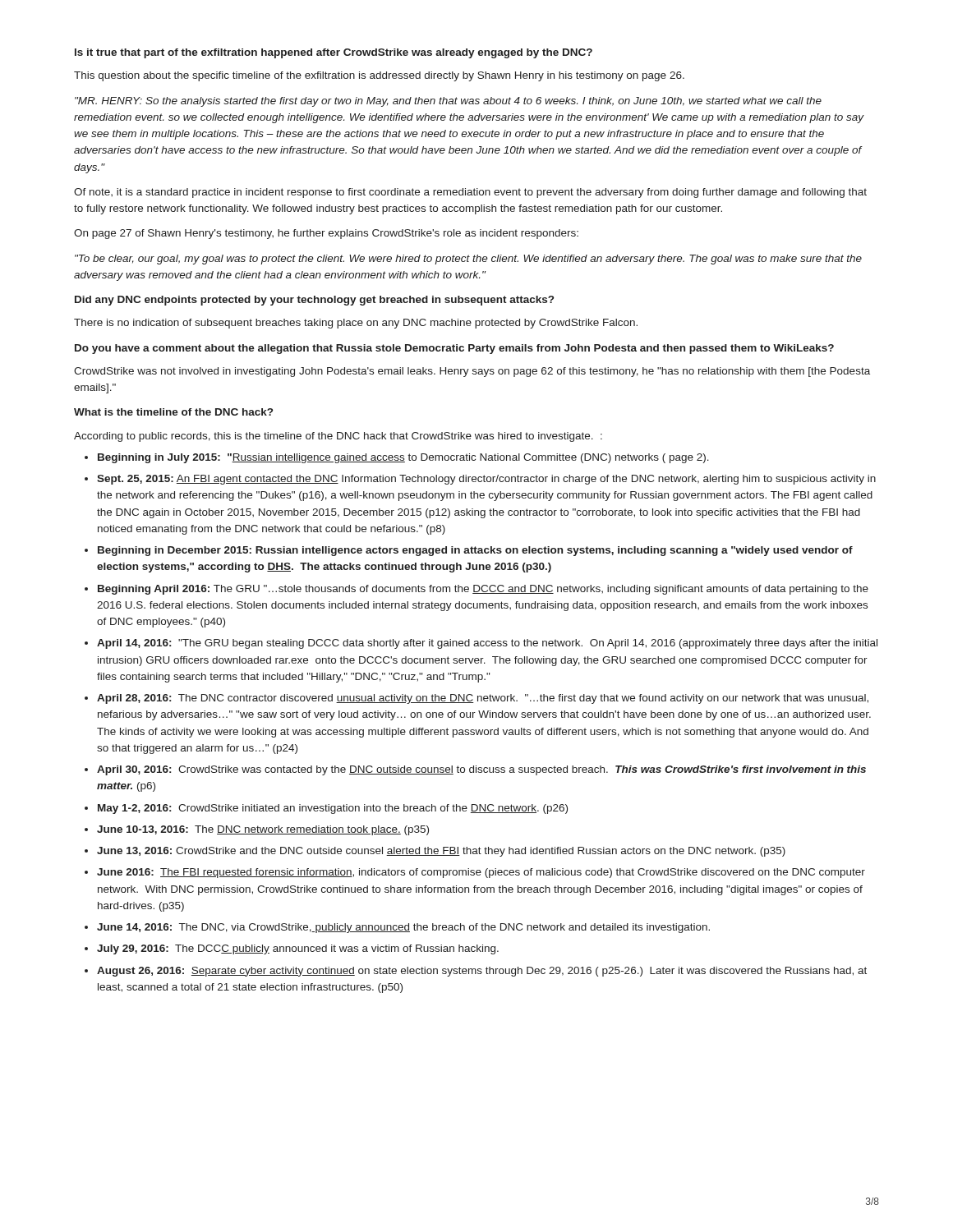953x1232 pixels.
Task: Find the block starting "June 2016: The FBI requested forensic information, indicators"
Action: [481, 889]
